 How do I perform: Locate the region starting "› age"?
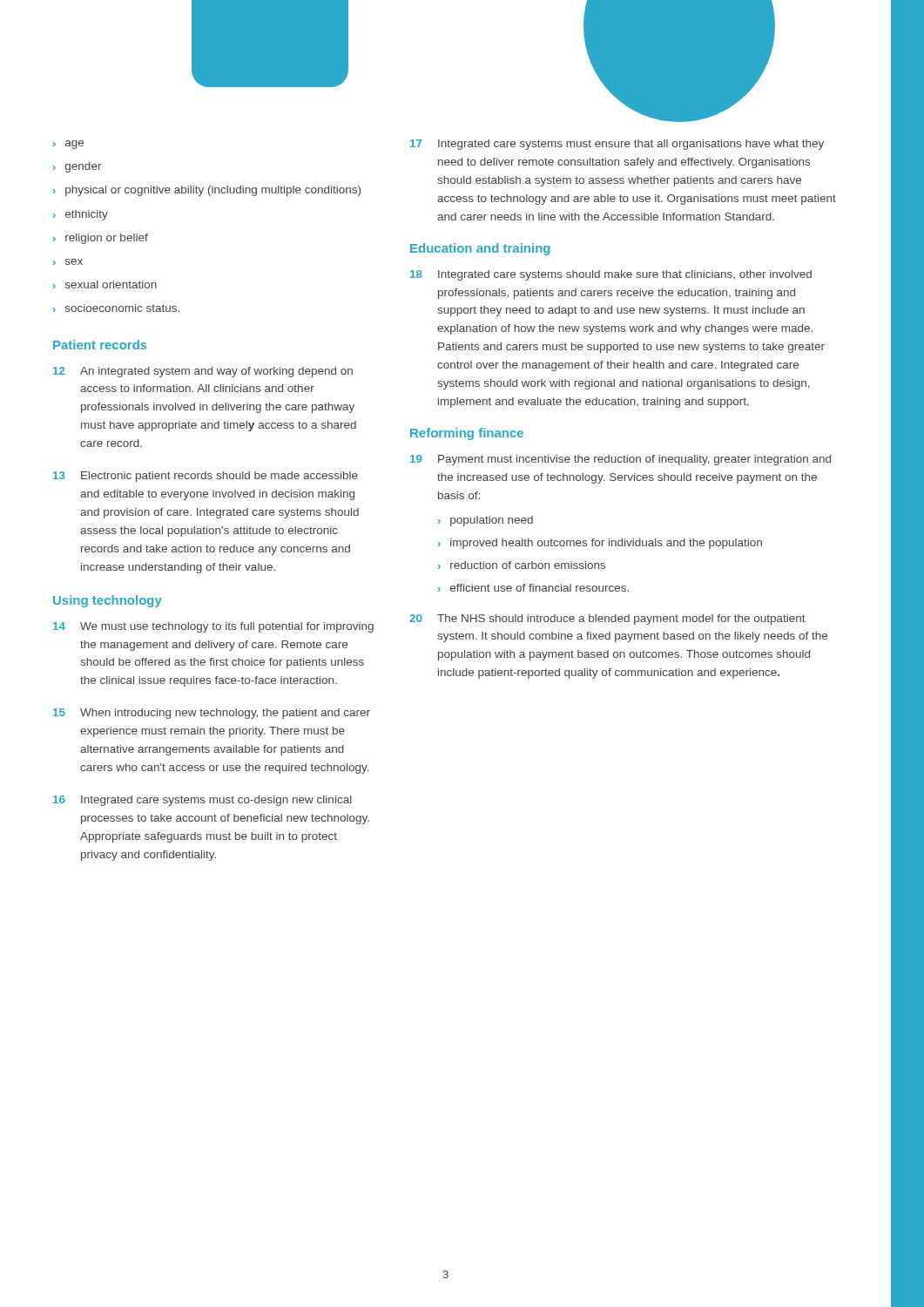coord(68,143)
